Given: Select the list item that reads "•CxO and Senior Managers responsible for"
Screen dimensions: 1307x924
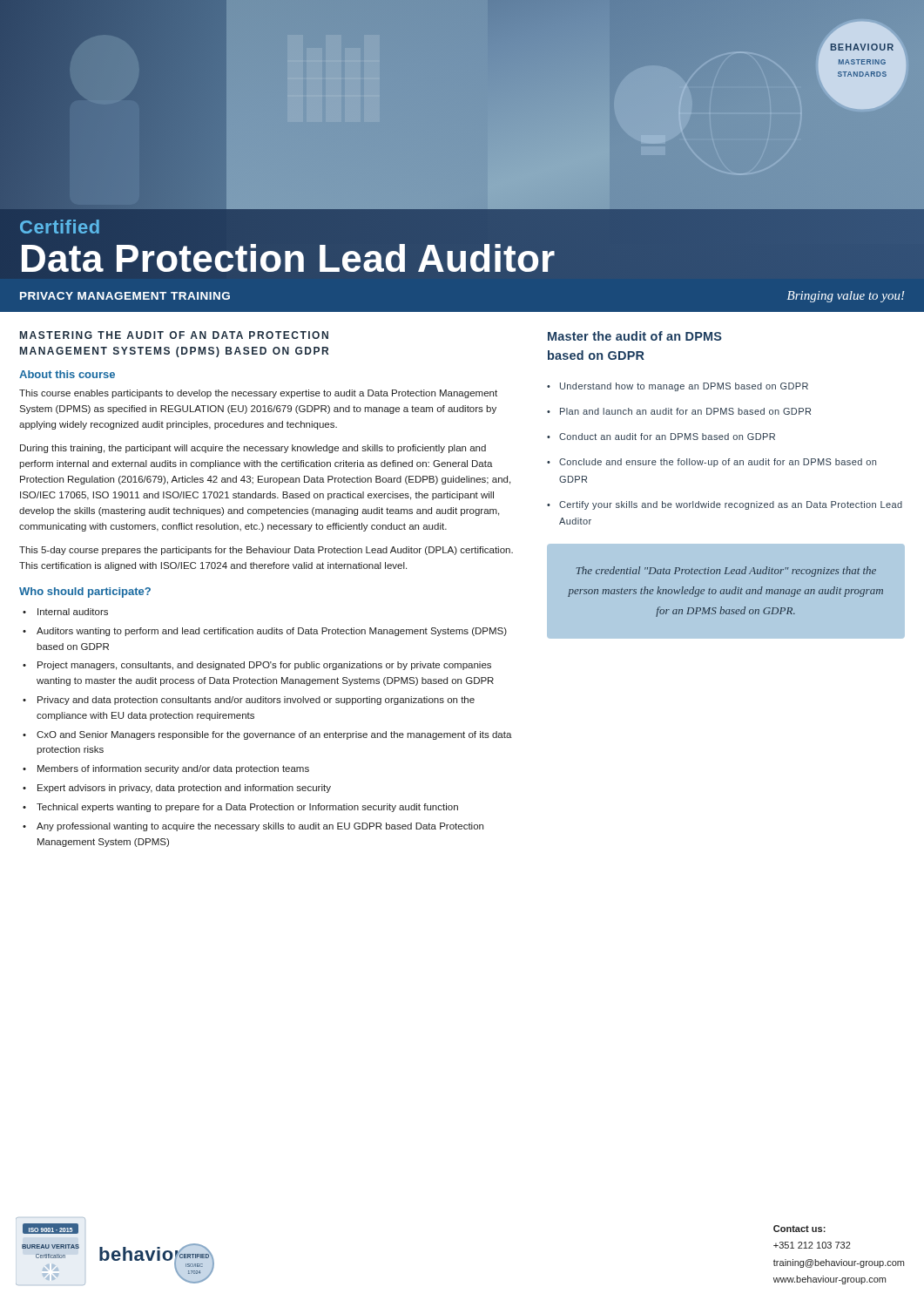Looking at the screenshot, I should 267,741.
